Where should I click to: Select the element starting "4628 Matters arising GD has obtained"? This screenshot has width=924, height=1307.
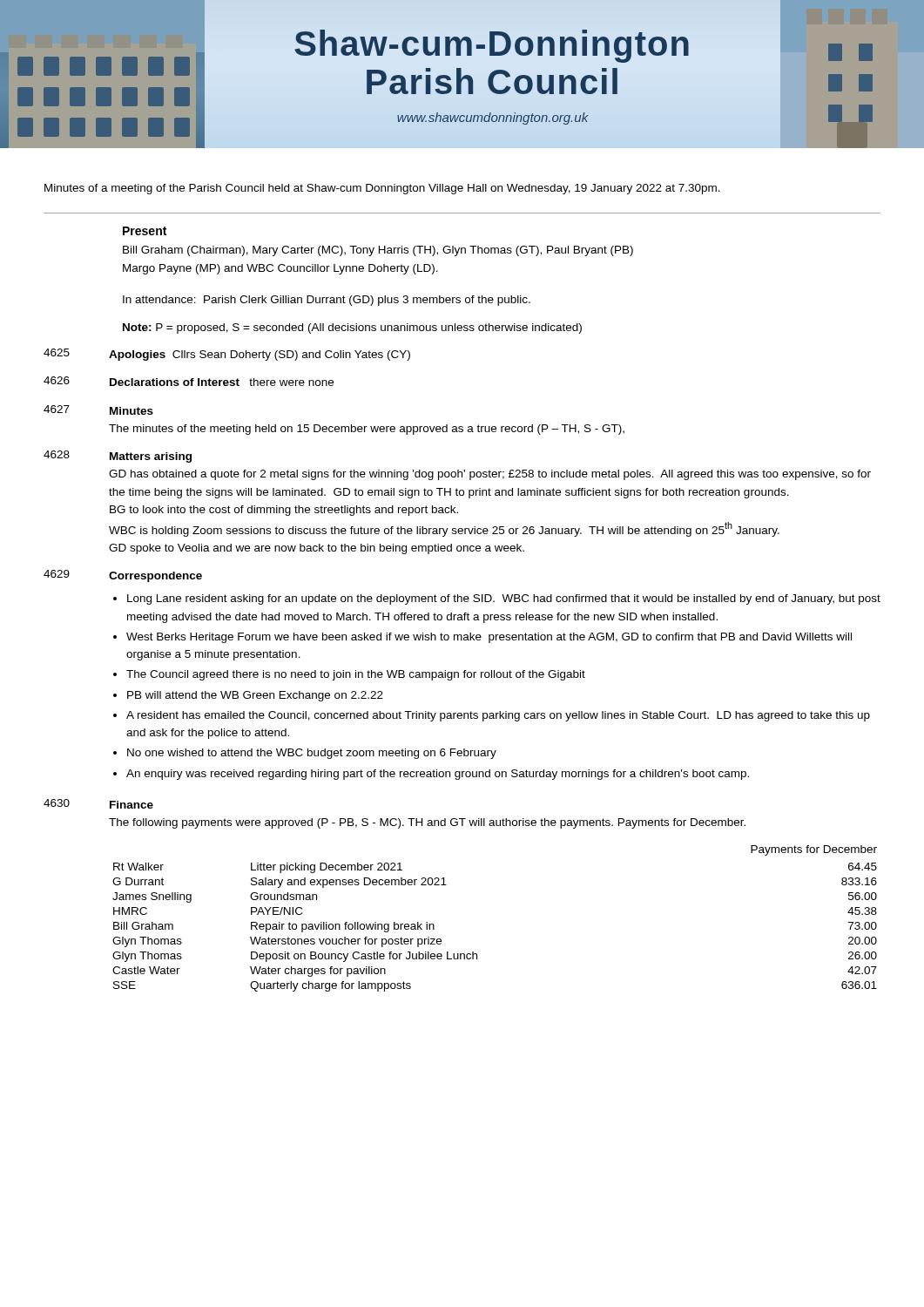pyautogui.click(x=462, y=502)
